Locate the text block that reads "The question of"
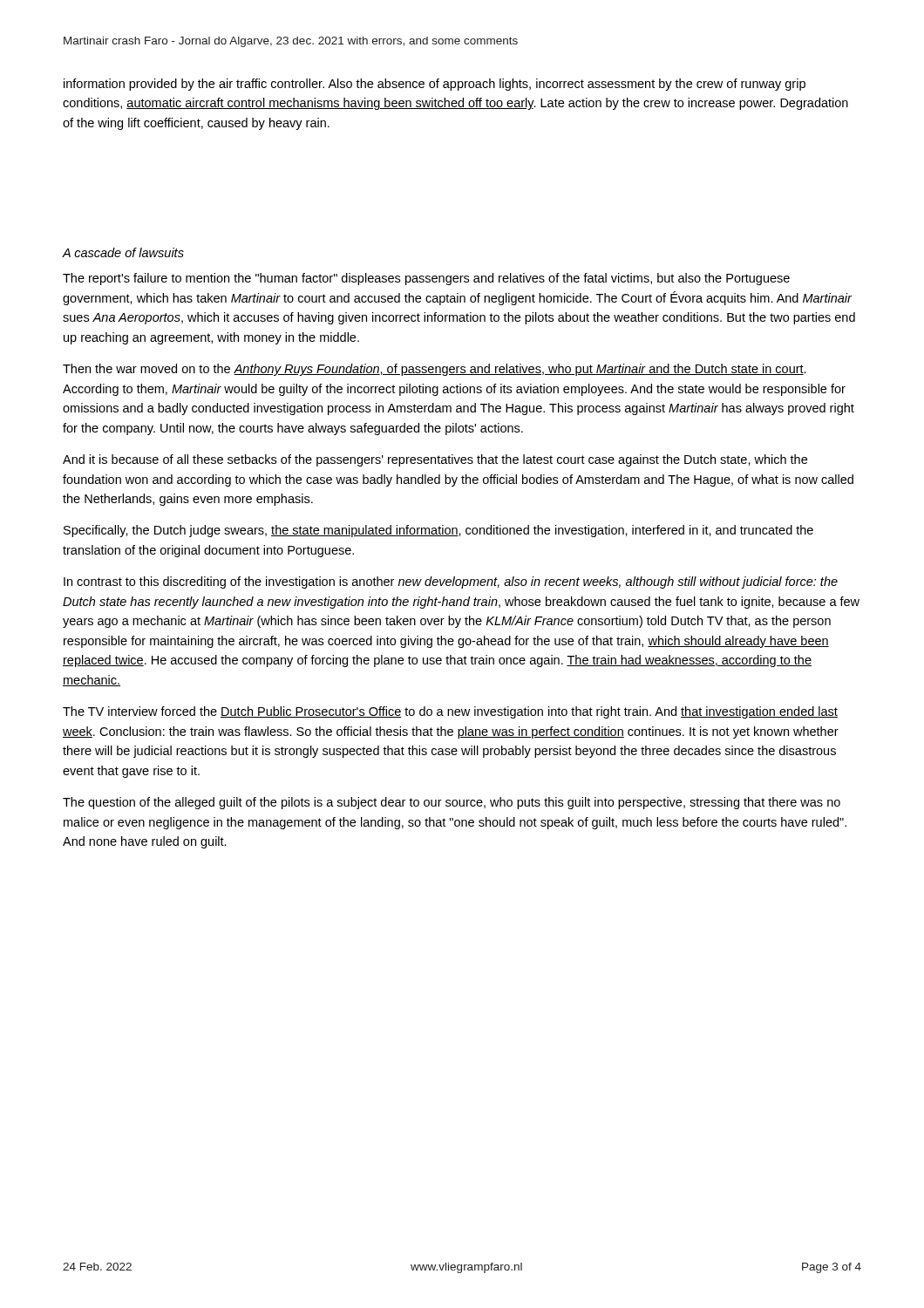The height and width of the screenshot is (1308, 924). tap(455, 822)
